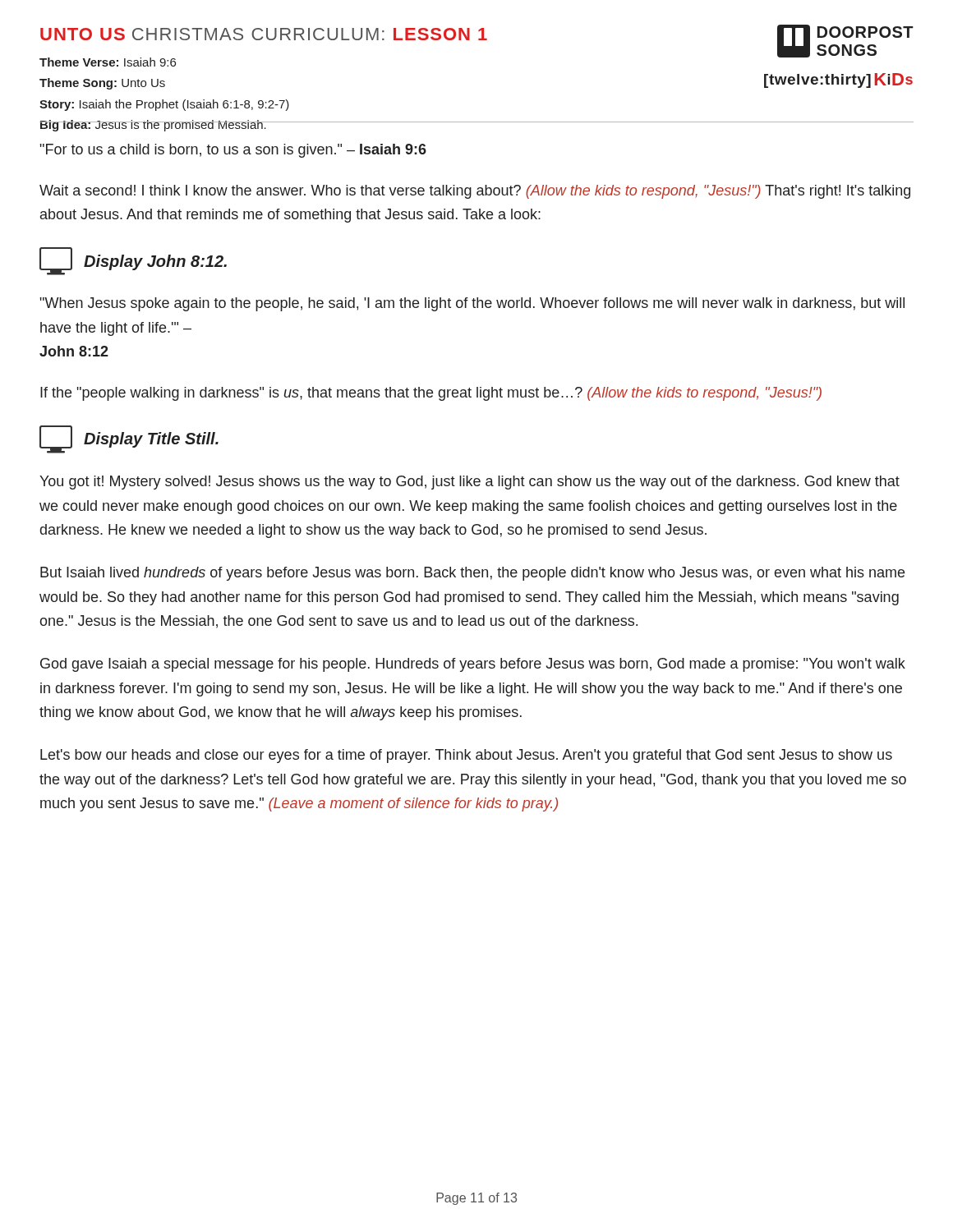Point to "Display John 8:12."
The width and height of the screenshot is (953, 1232).
coord(134,261)
